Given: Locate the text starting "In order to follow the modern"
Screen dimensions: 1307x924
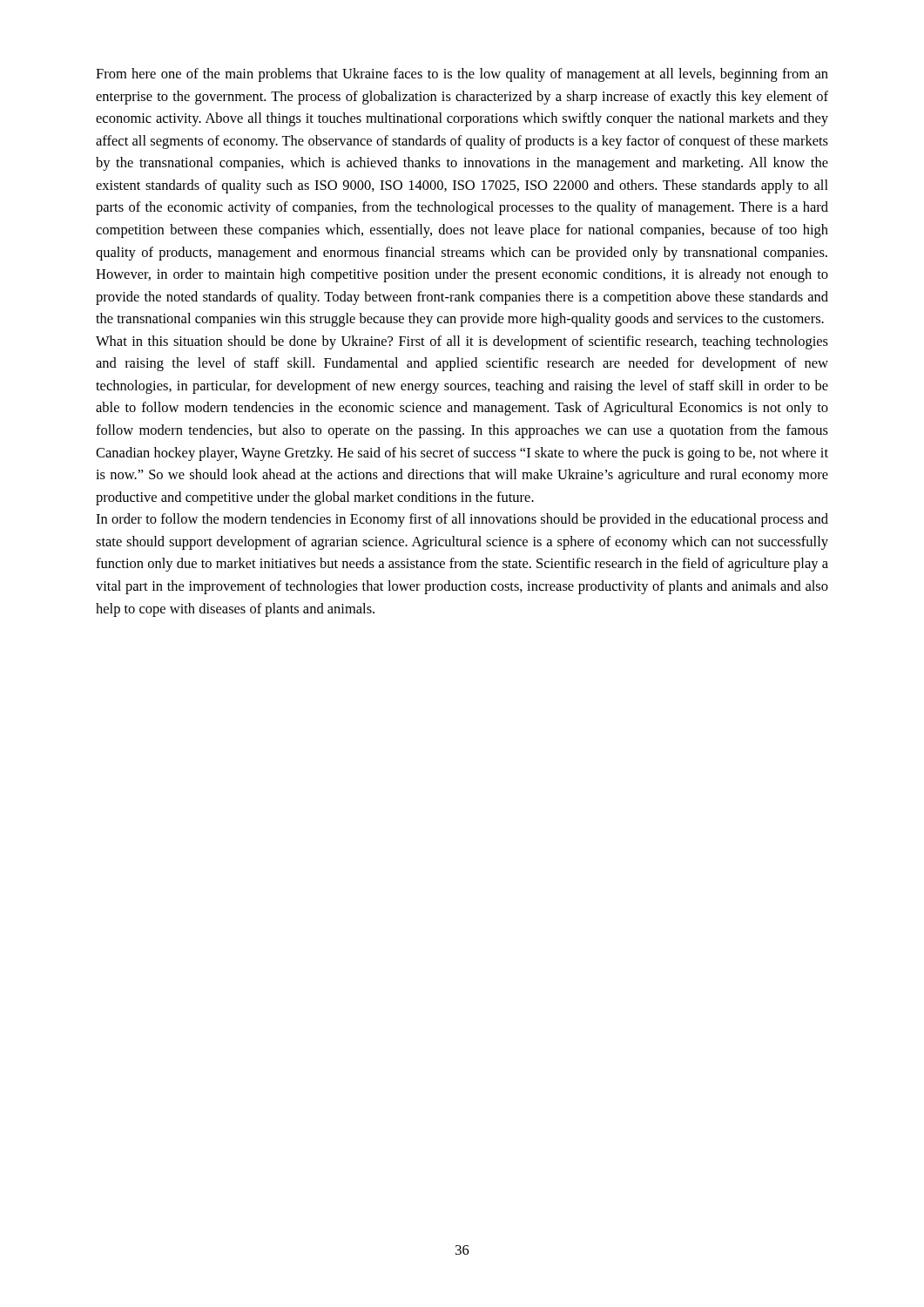Looking at the screenshot, I should point(462,564).
